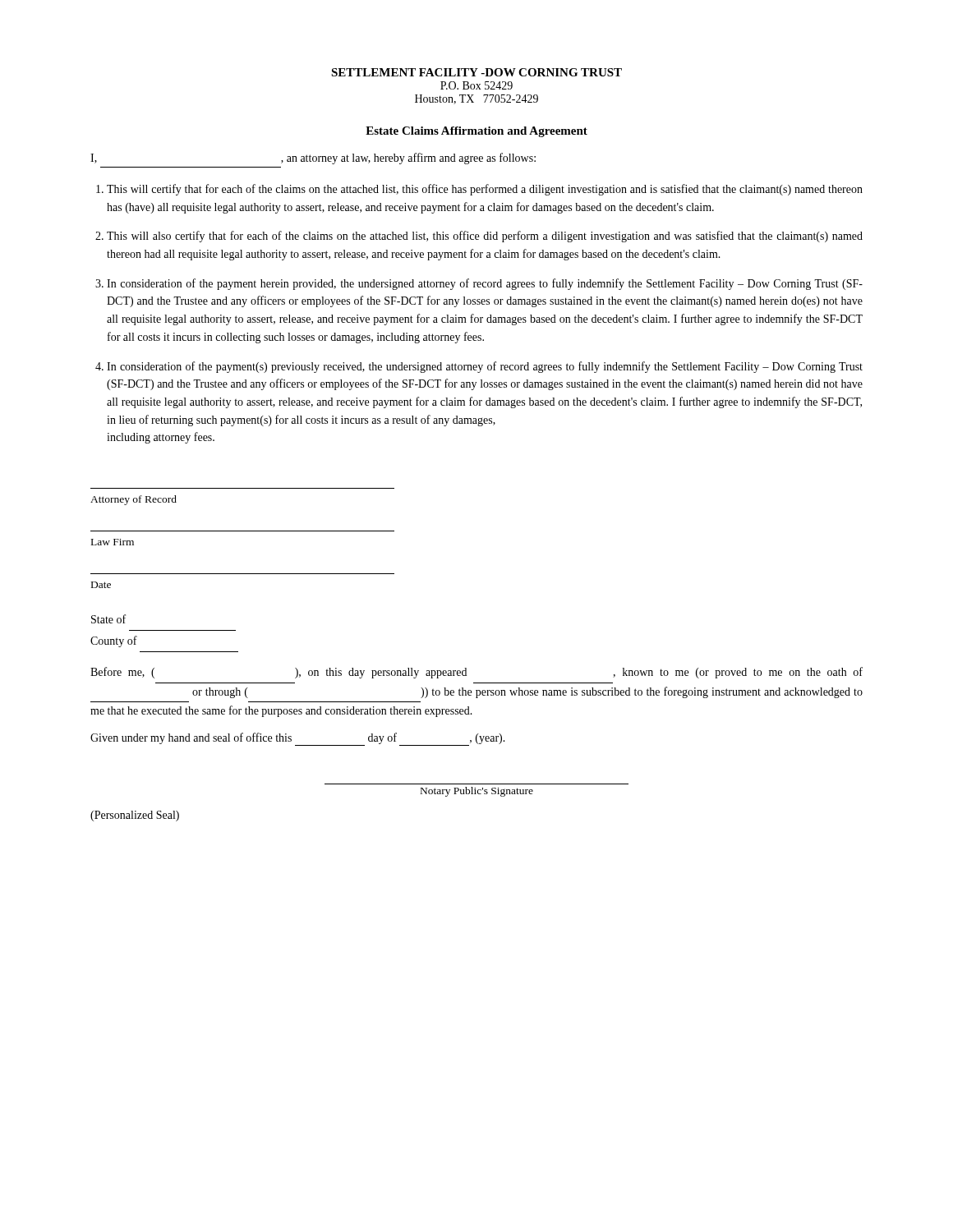Click on the passage starting "Attorney of Record"
Viewport: 953px width, 1232px height.
click(x=133, y=499)
